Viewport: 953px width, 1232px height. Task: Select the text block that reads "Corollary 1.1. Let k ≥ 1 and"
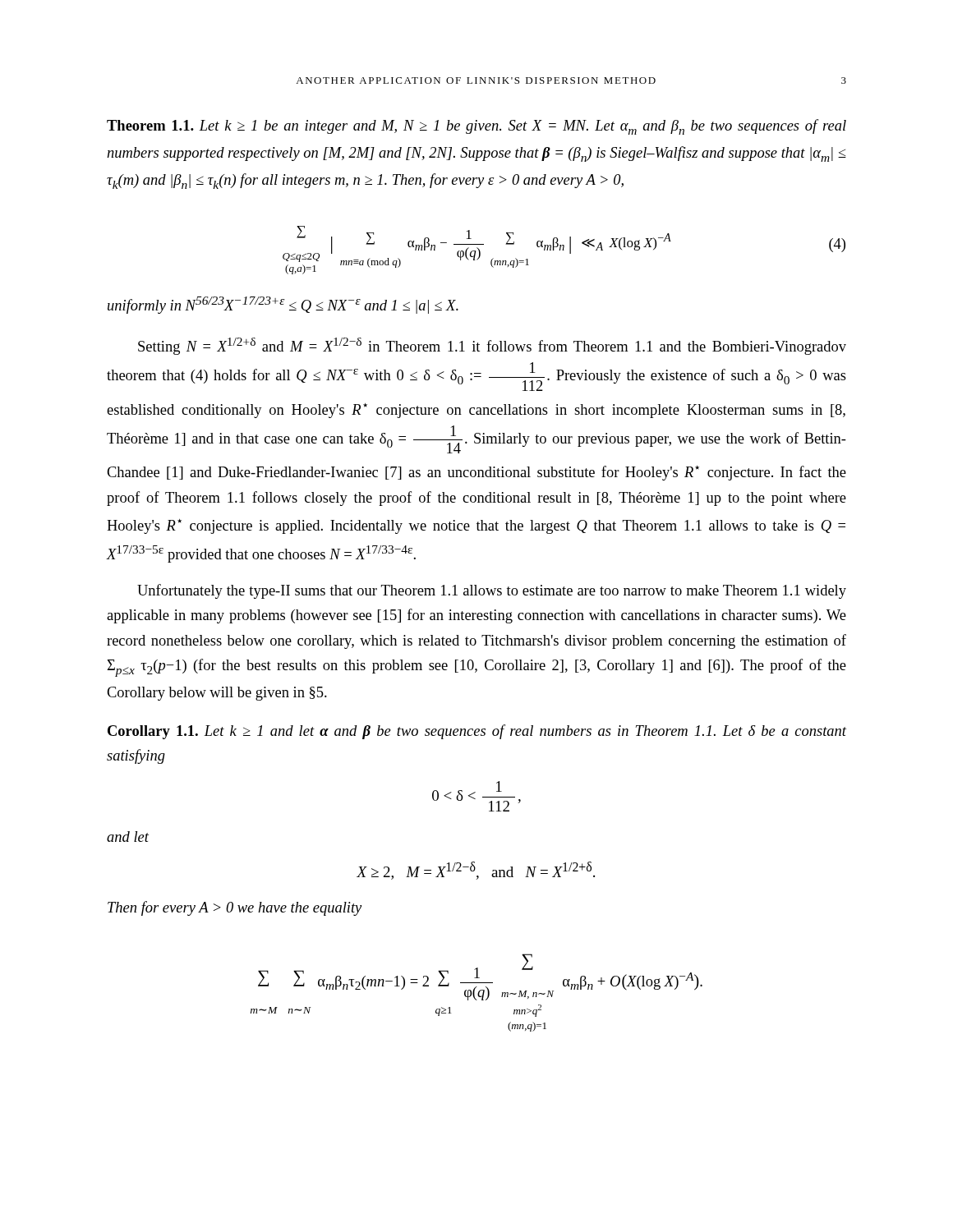tap(476, 743)
